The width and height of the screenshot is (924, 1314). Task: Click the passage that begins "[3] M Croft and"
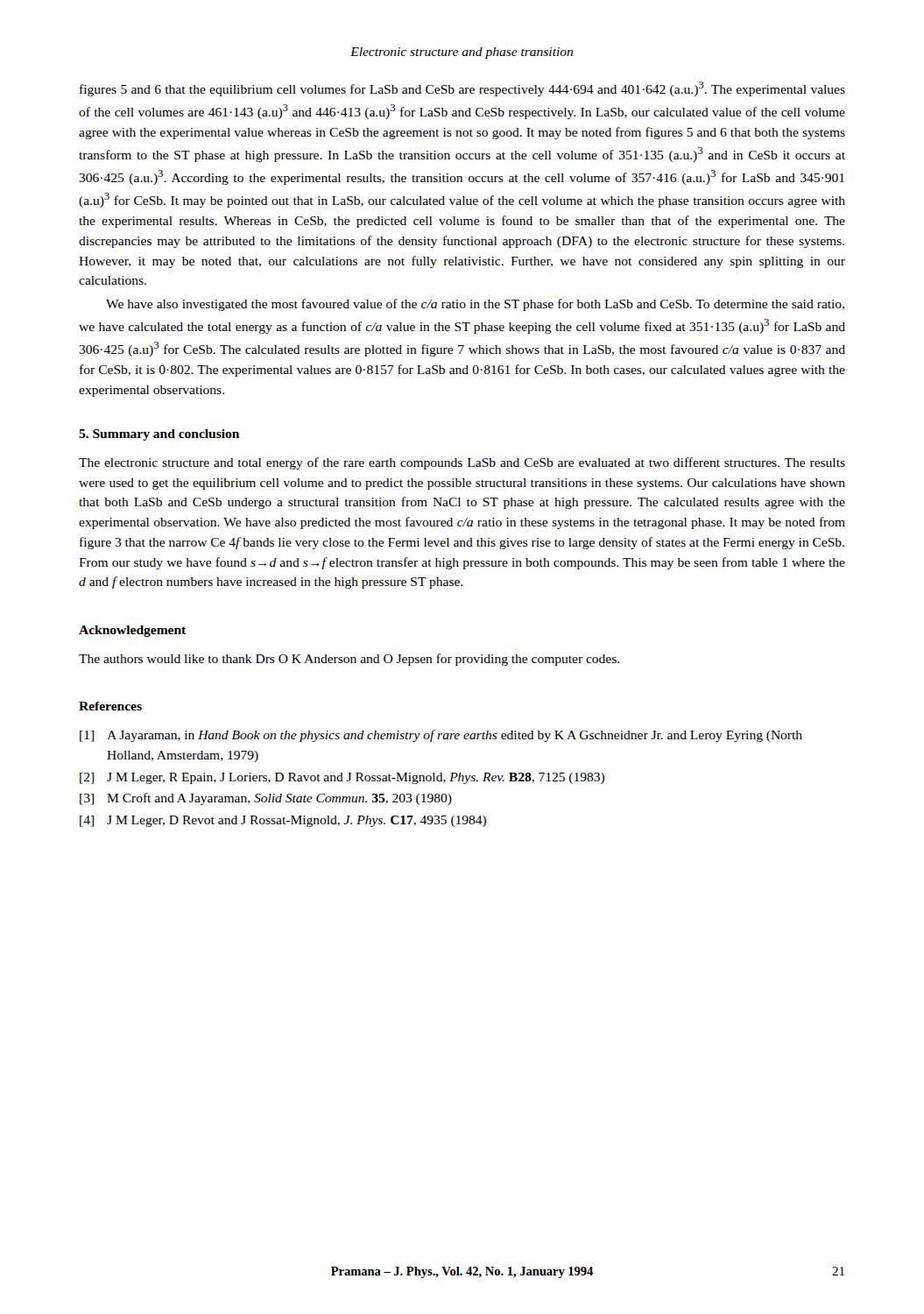click(462, 799)
